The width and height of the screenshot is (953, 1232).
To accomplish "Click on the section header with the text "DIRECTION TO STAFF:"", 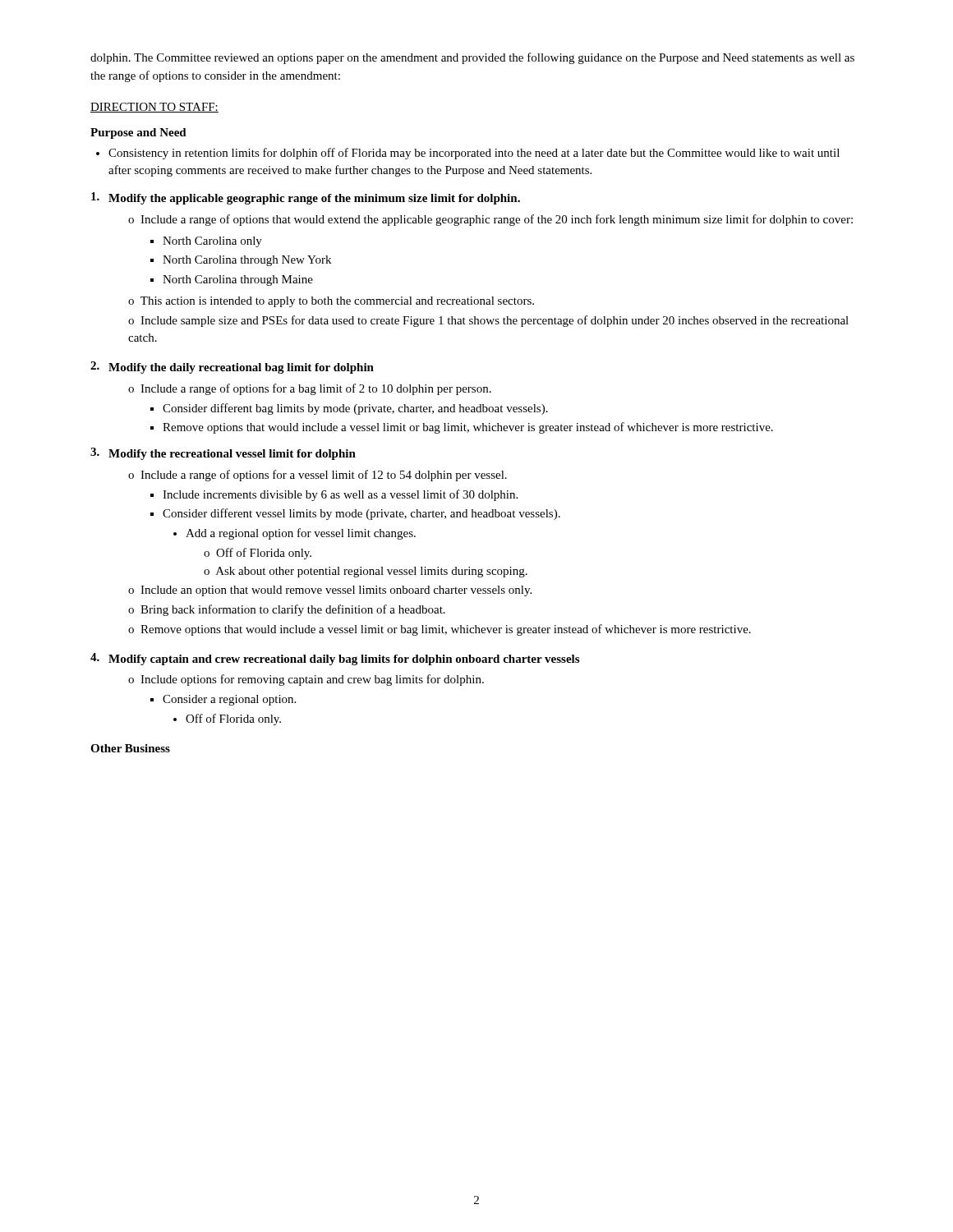I will (154, 106).
